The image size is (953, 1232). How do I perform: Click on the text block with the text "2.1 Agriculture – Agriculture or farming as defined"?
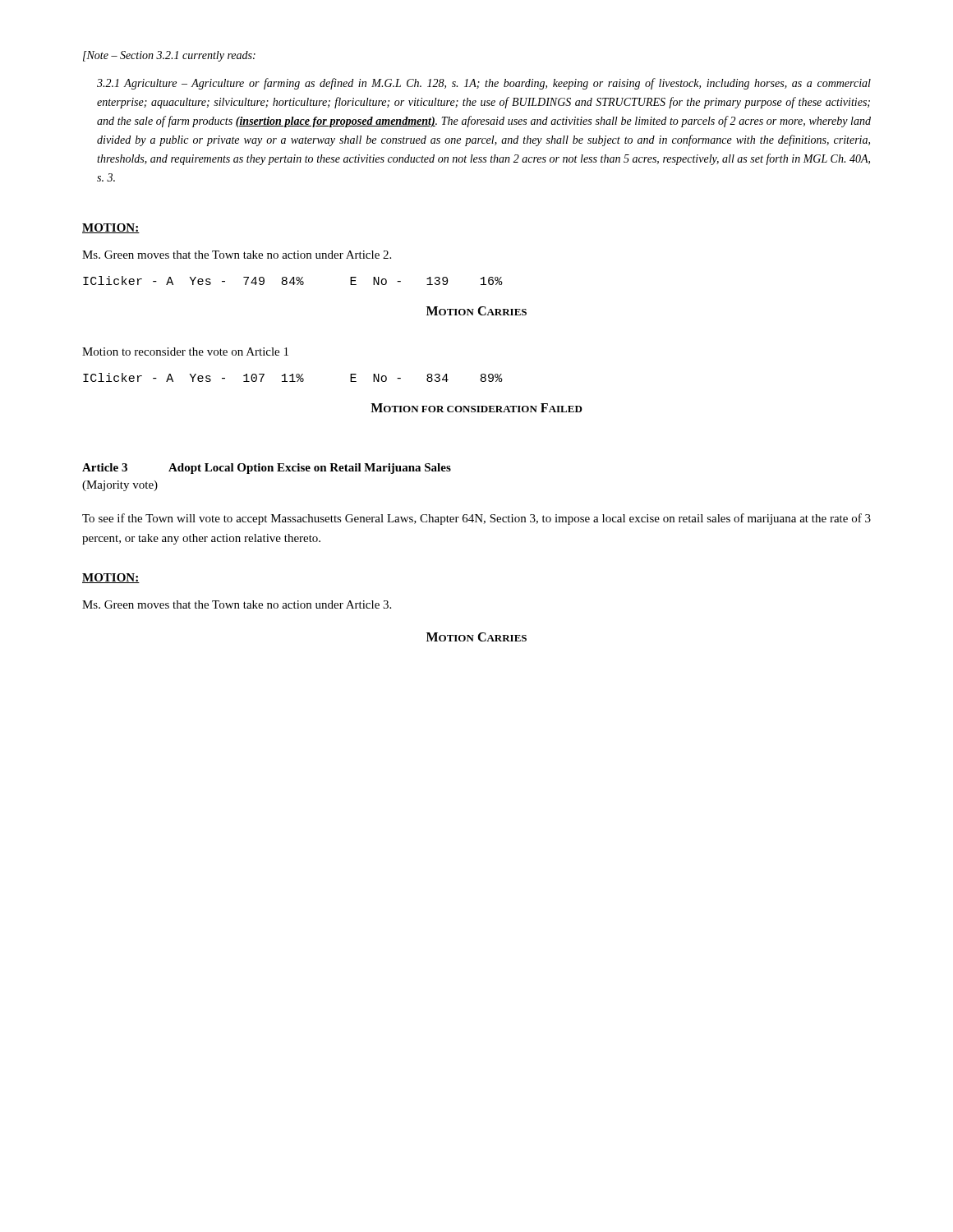(484, 131)
